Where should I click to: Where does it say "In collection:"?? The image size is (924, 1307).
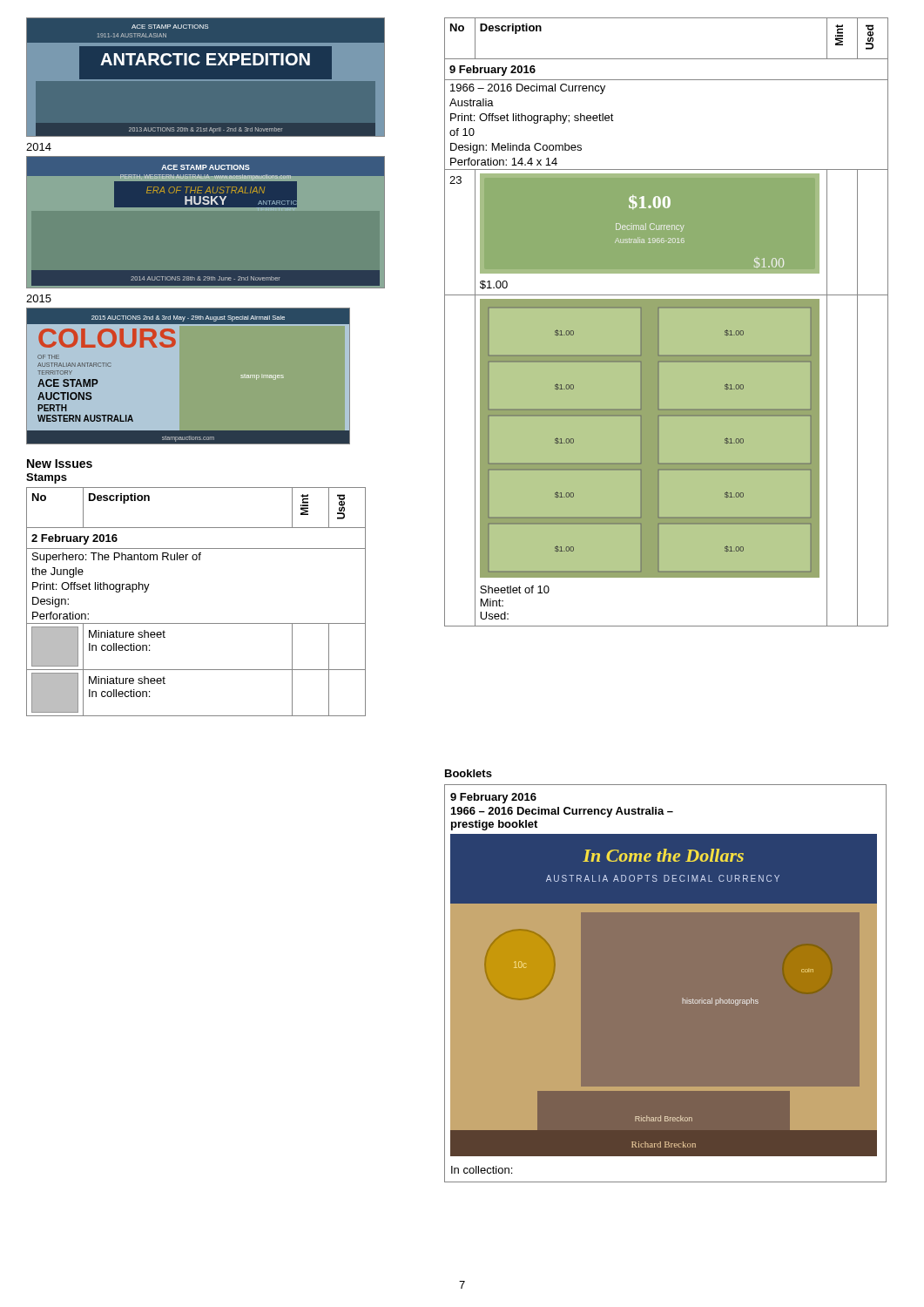pyautogui.click(x=482, y=1170)
